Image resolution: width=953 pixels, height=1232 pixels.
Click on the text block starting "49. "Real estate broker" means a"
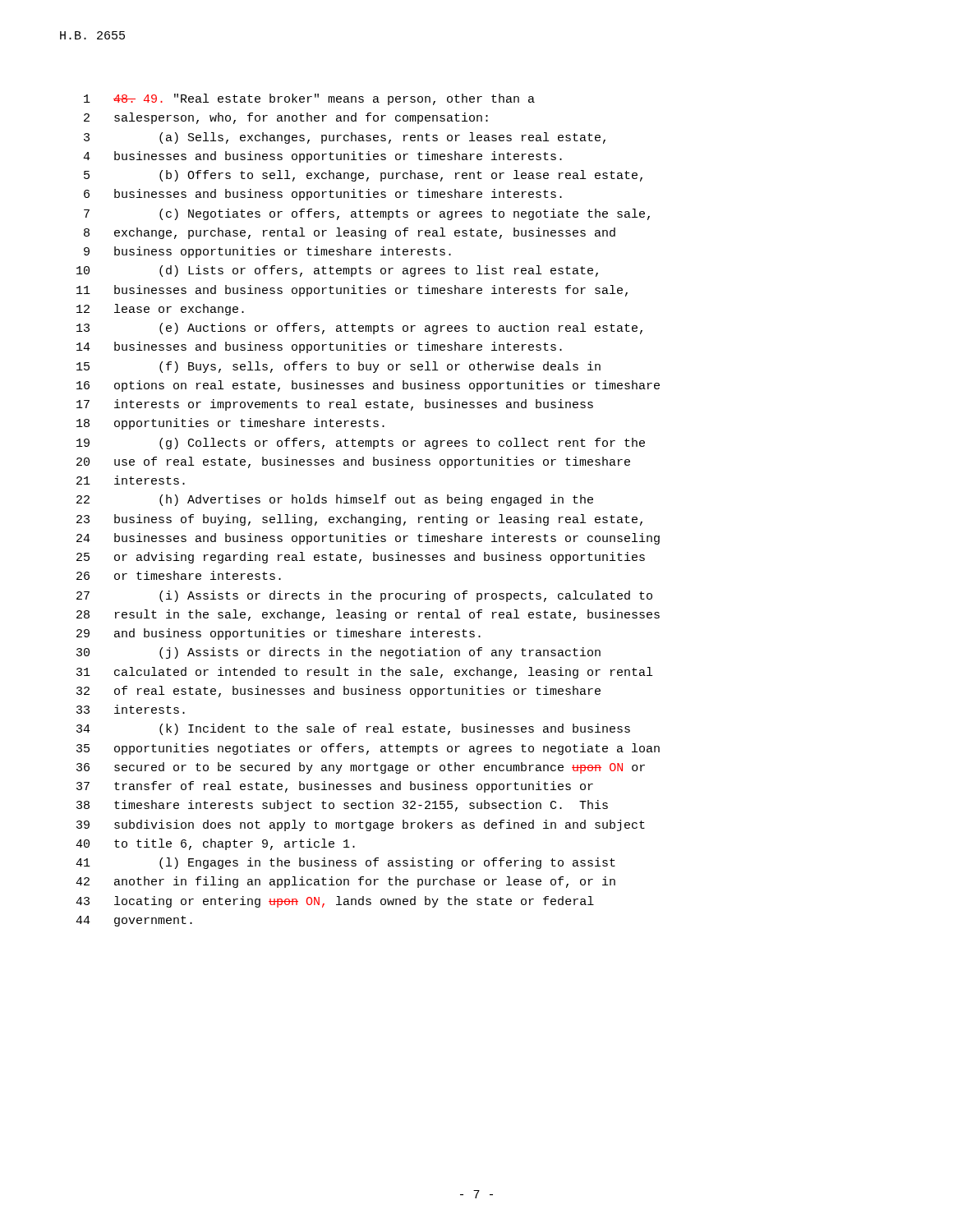tap(476, 510)
